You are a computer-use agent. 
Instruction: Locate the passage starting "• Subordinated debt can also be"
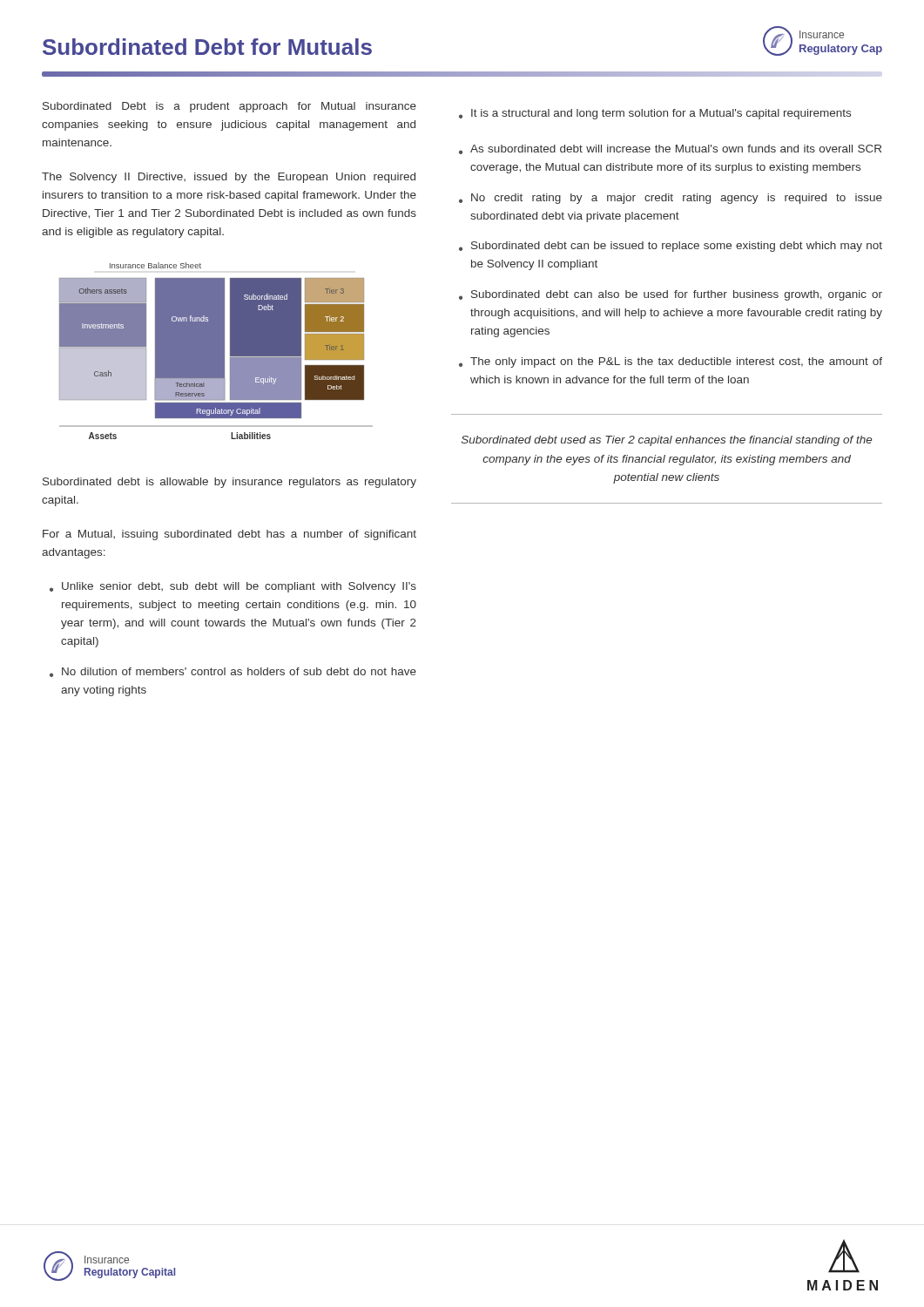667,313
